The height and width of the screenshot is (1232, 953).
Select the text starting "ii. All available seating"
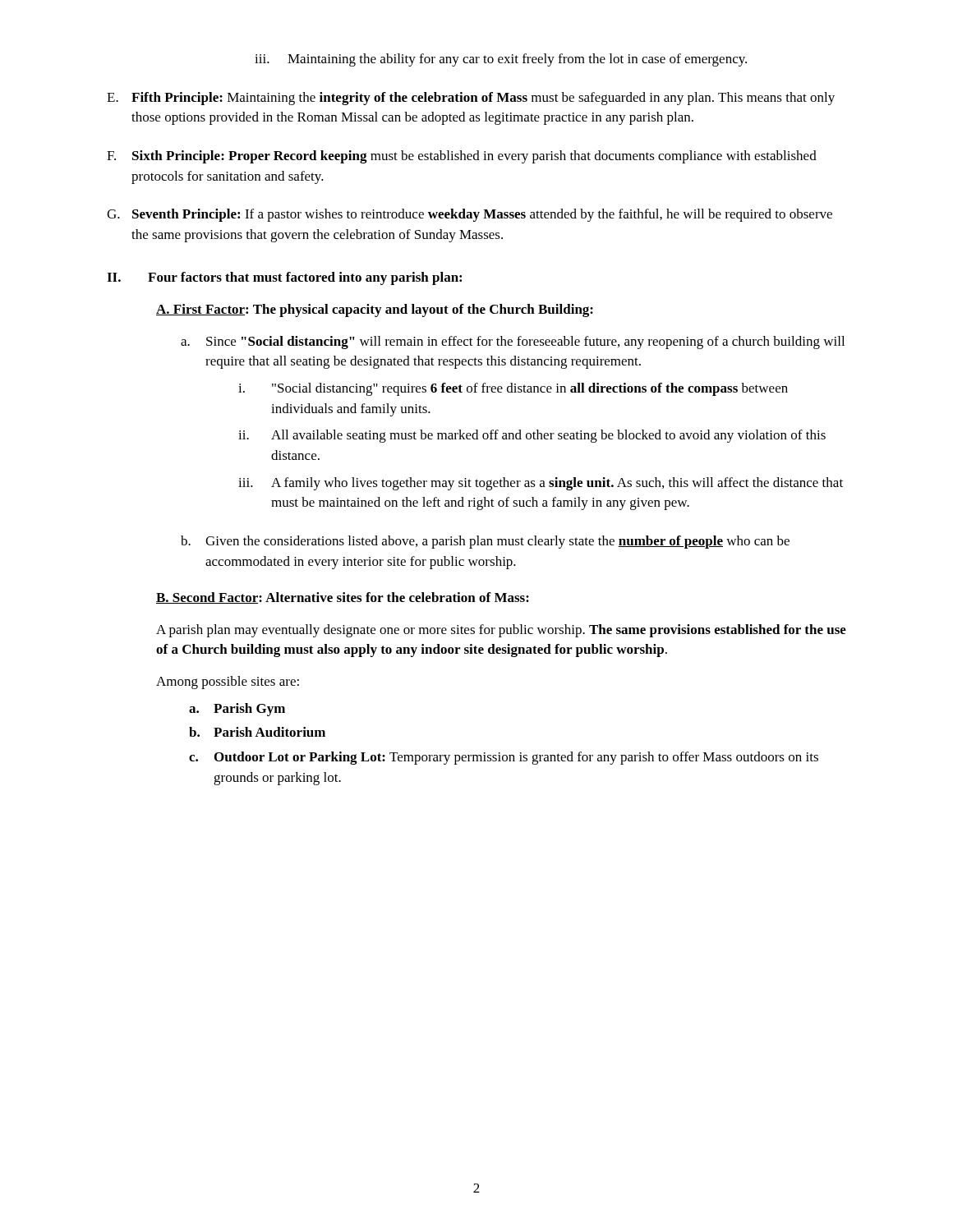click(542, 446)
